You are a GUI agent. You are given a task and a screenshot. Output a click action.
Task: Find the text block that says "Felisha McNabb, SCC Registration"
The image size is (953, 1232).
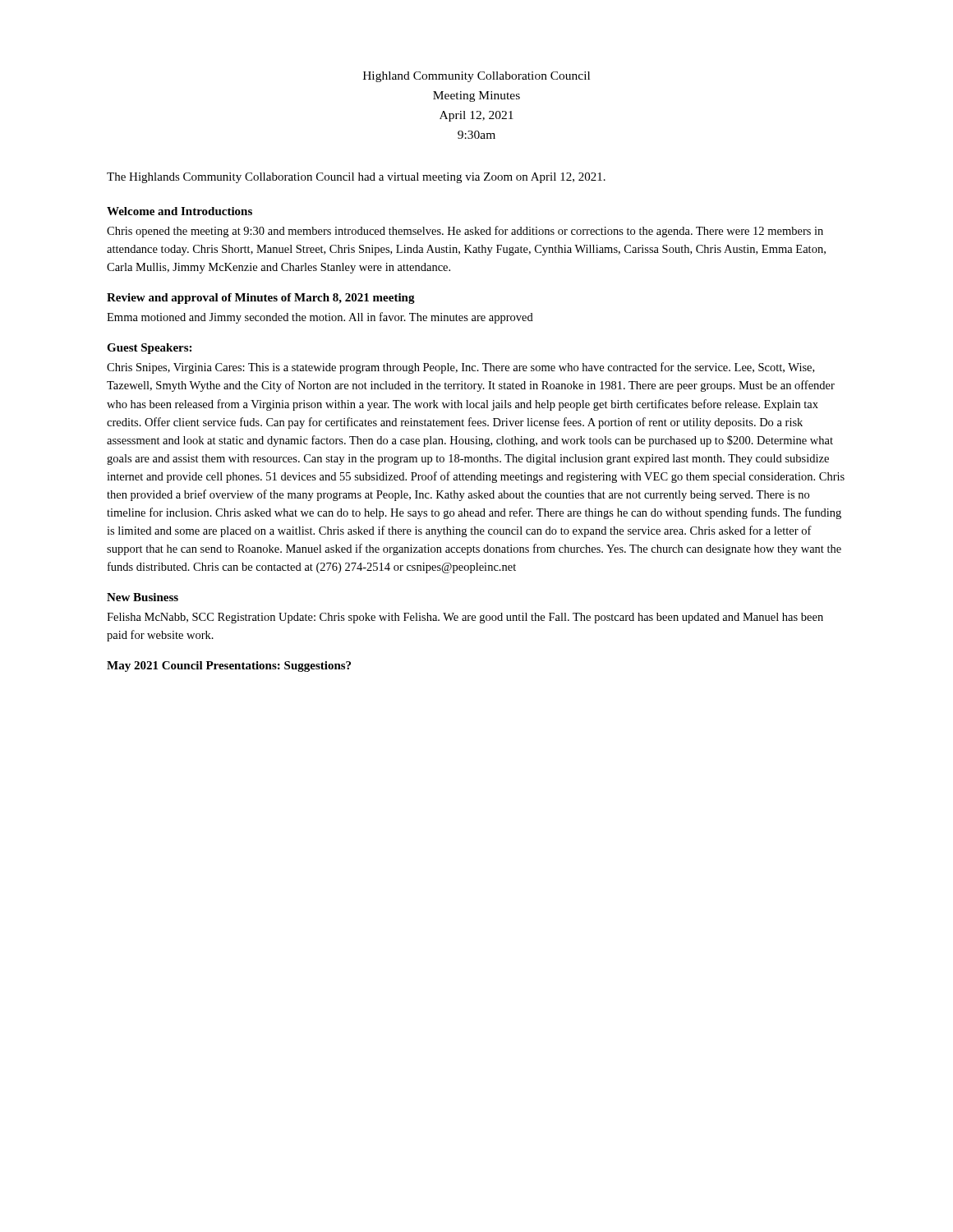465,626
